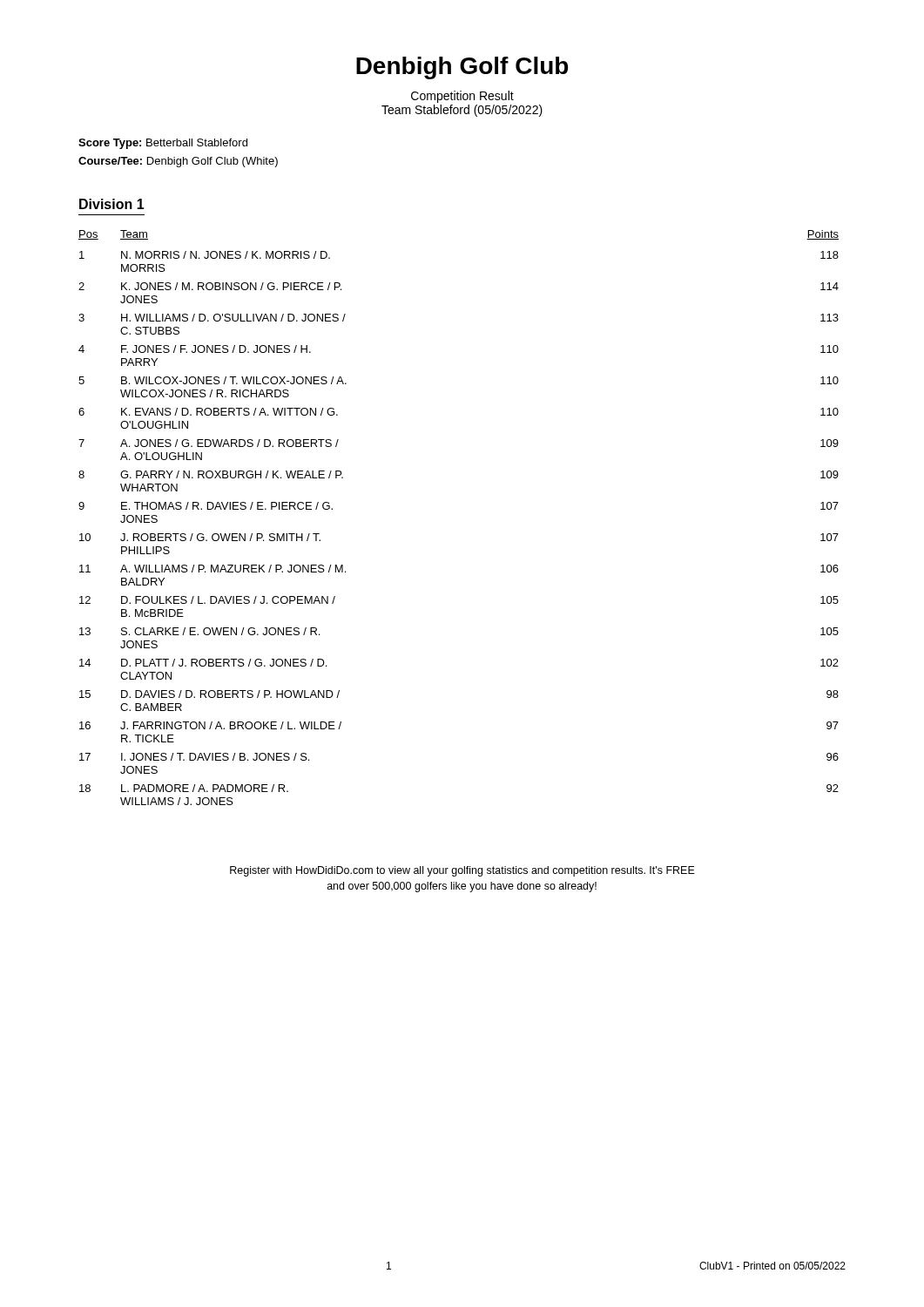Screen dimensions: 1307x924
Task: Find the block on this page that starts "Register with HowDidiDo.com to view all your golfing"
Action: pos(462,878)
